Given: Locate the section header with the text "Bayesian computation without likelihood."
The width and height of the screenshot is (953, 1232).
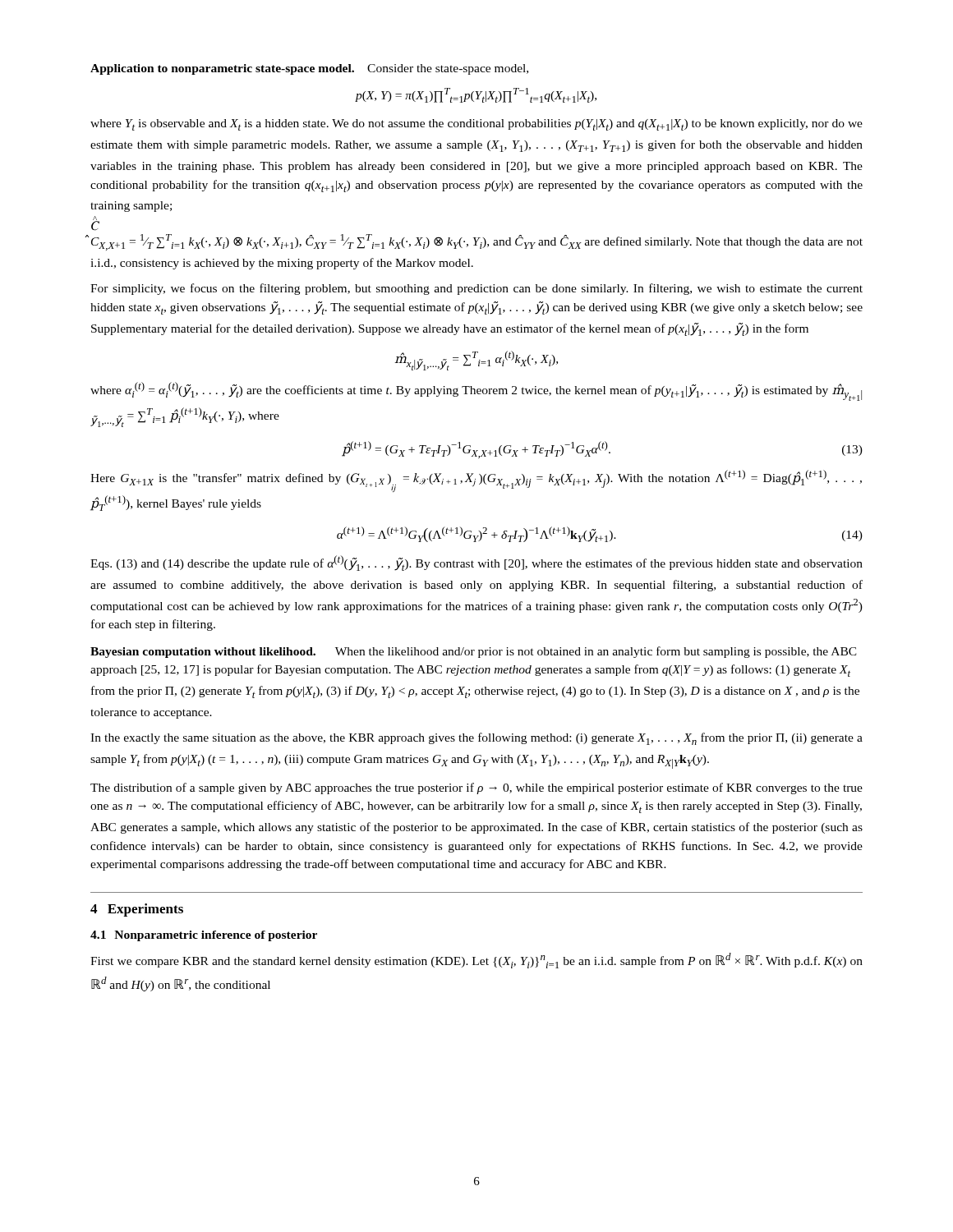Looking at the screenshot, I should (203, 651).
